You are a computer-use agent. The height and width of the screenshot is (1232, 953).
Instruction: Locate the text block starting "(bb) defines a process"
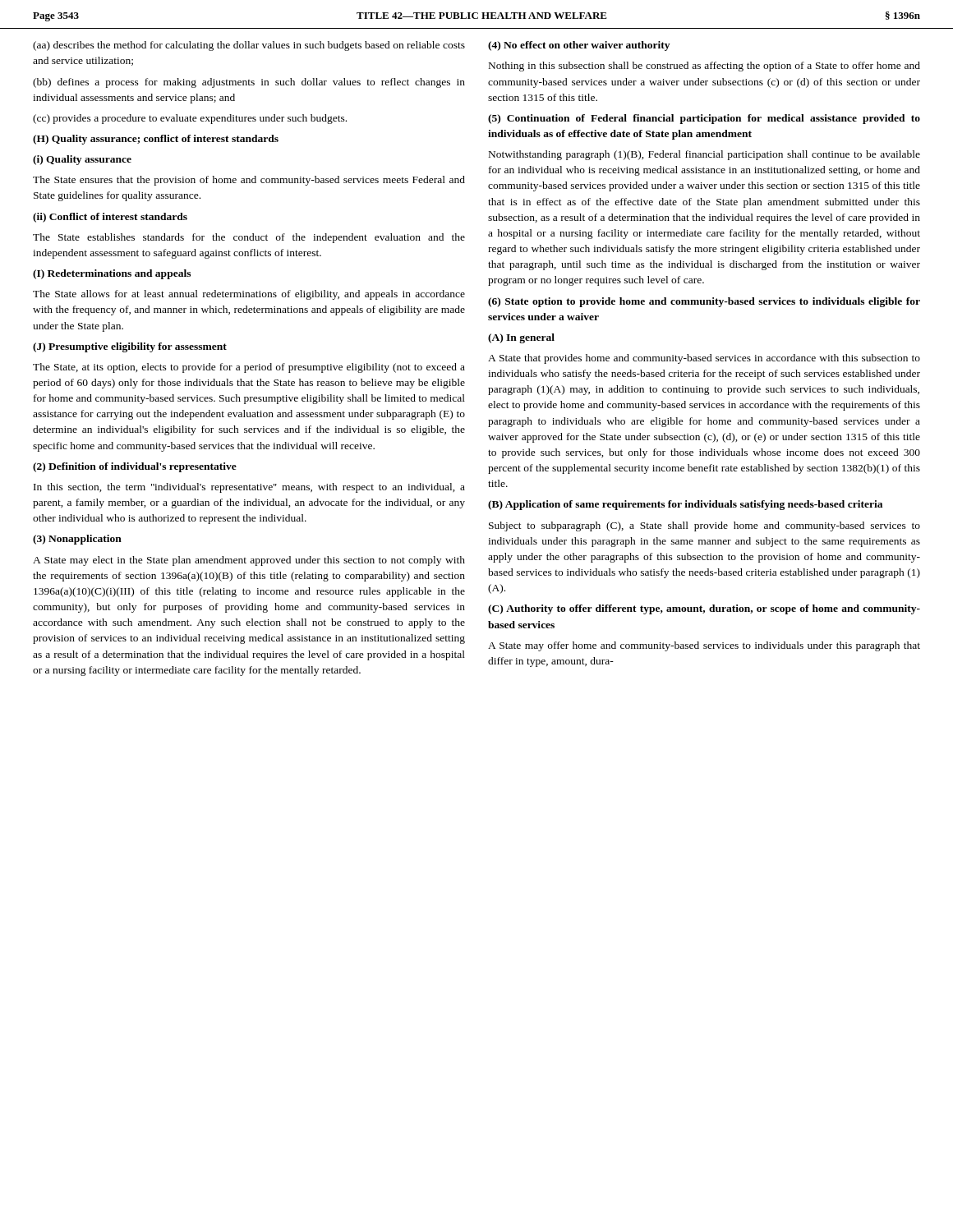coord(249,89)
